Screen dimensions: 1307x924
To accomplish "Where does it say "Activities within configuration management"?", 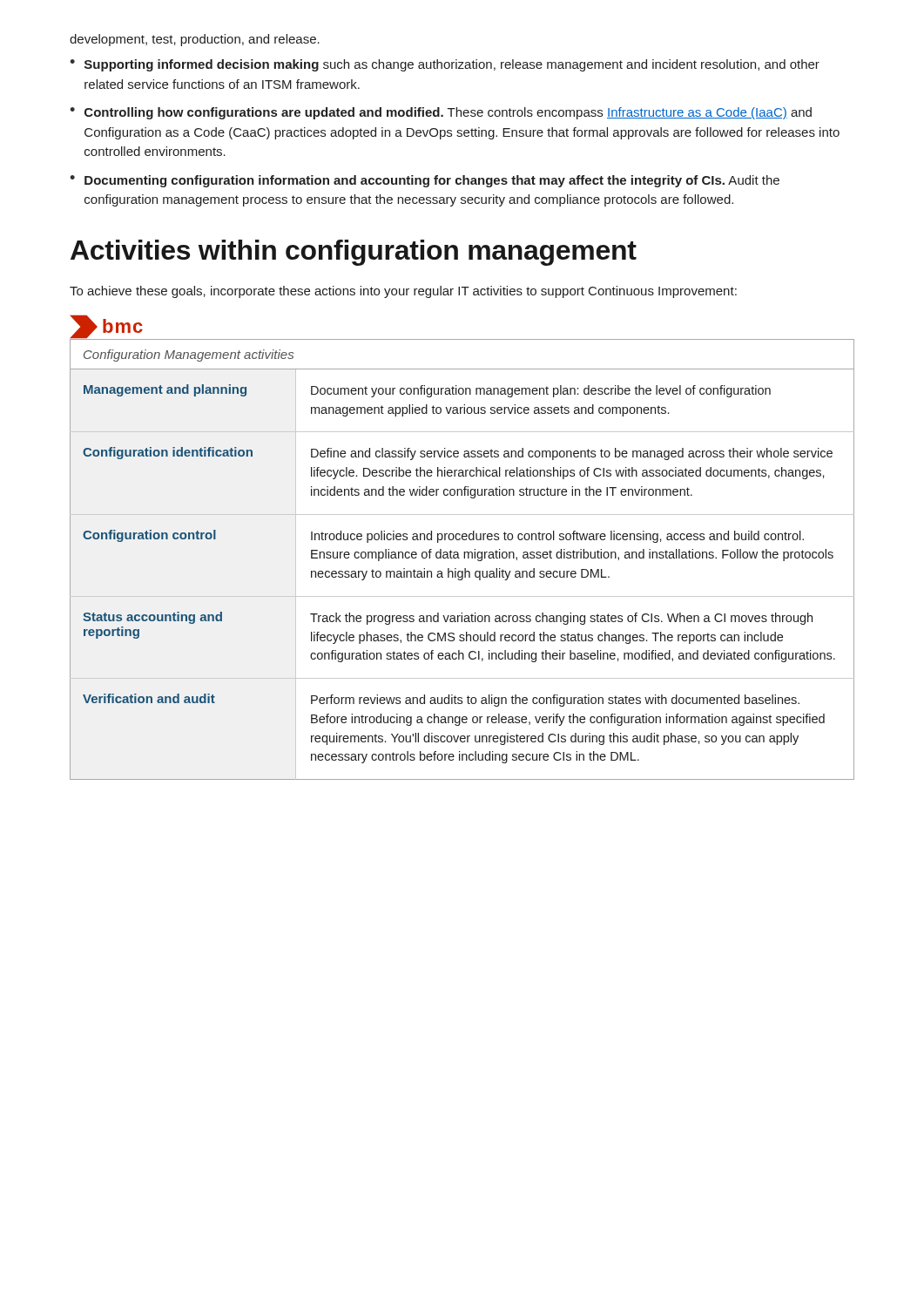I will pos(353,250).
